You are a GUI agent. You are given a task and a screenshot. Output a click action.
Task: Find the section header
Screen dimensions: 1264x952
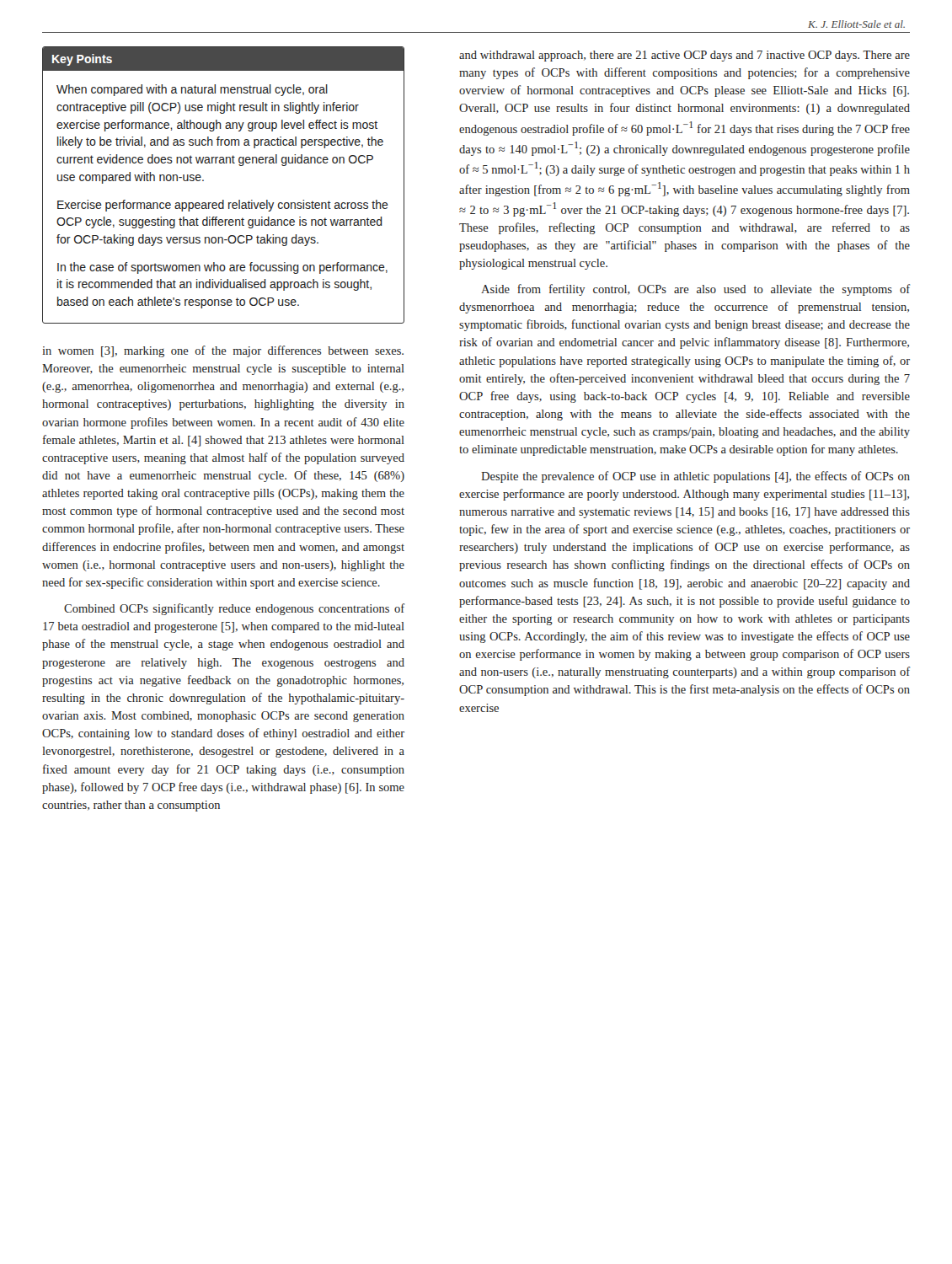(223, 185)
